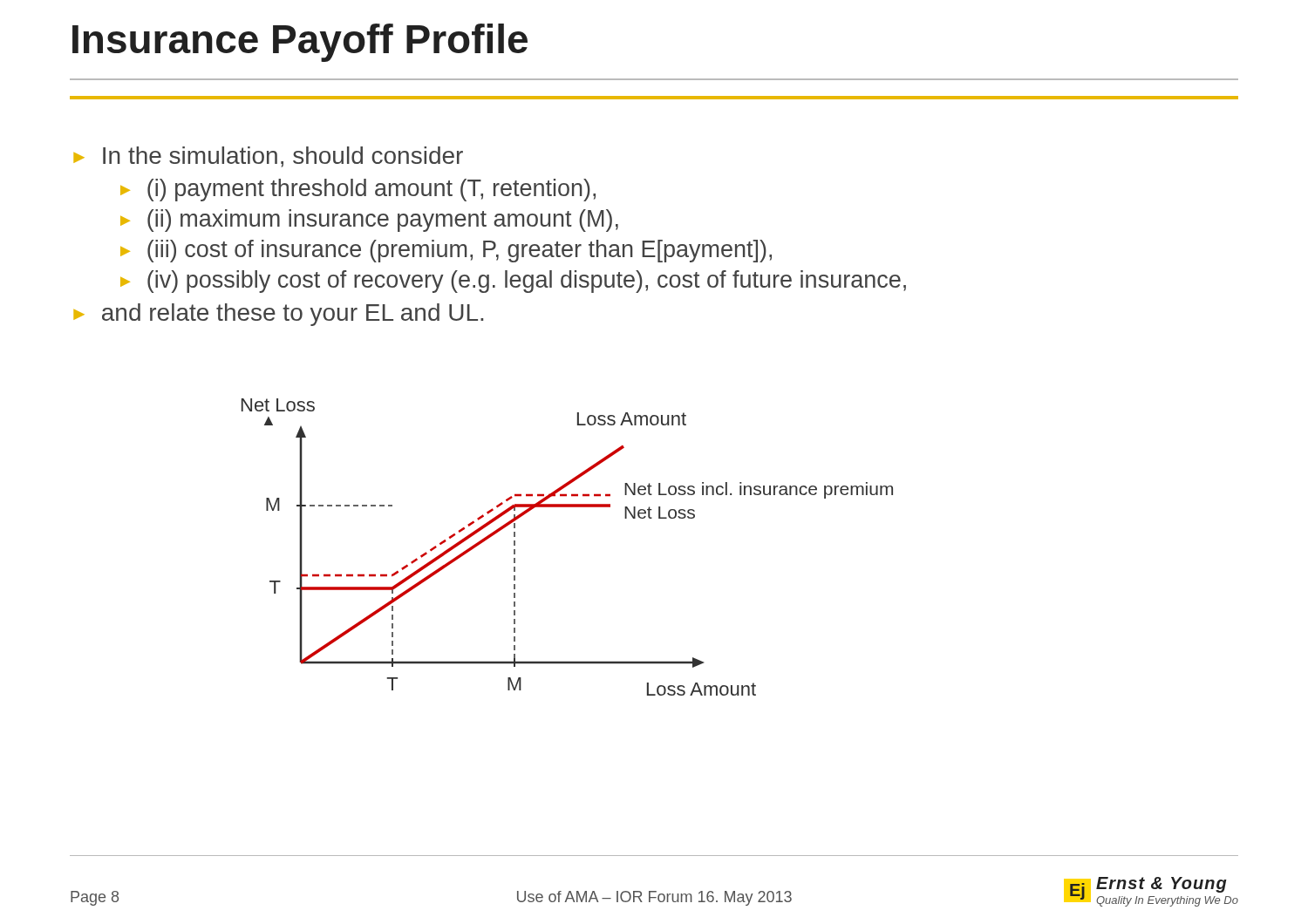
Task: Locate the passage starting "► (i) payment threshold"
Action: point(357,189)
